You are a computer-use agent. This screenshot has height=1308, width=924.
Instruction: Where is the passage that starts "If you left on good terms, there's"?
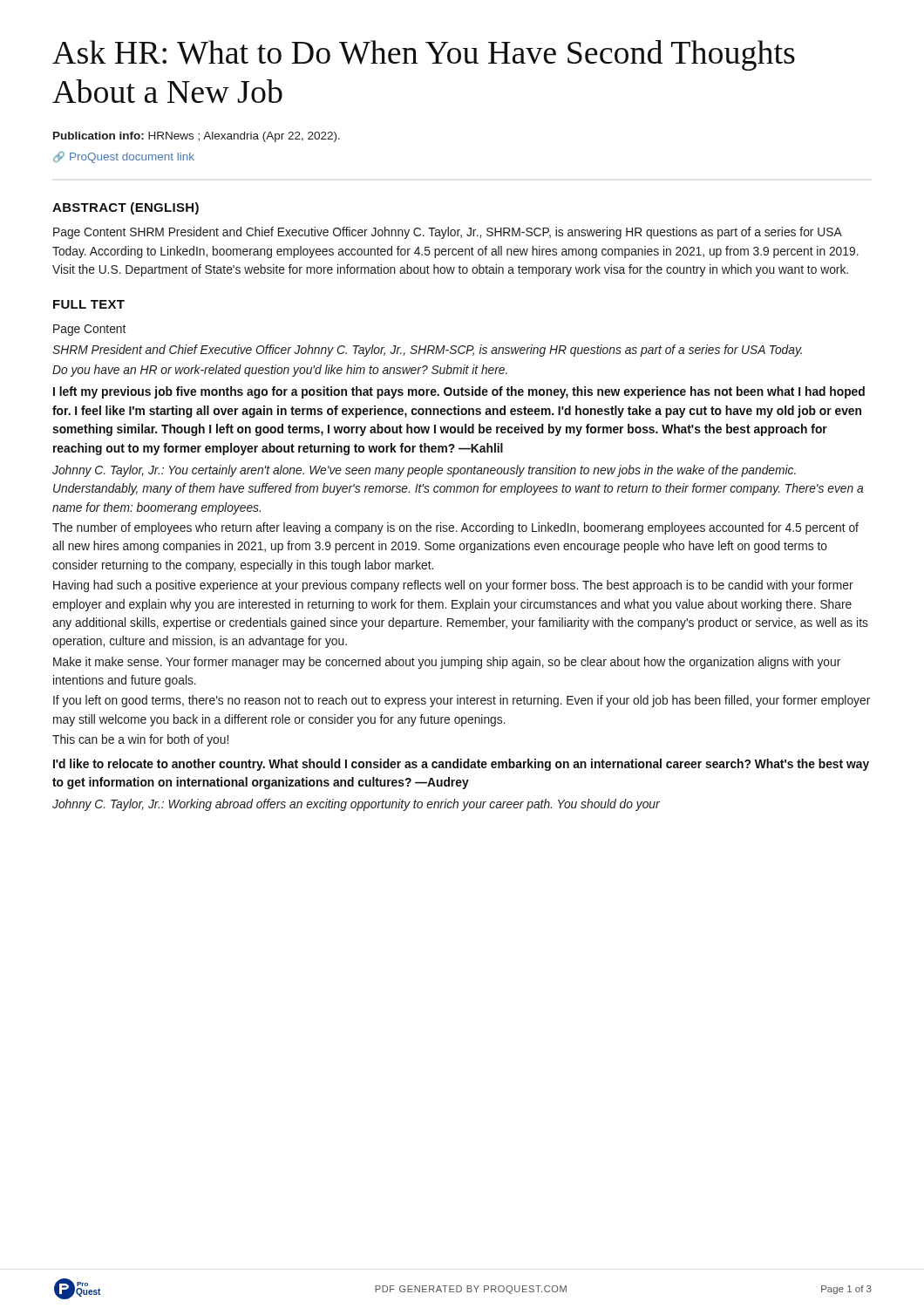[x=461, y=710]
